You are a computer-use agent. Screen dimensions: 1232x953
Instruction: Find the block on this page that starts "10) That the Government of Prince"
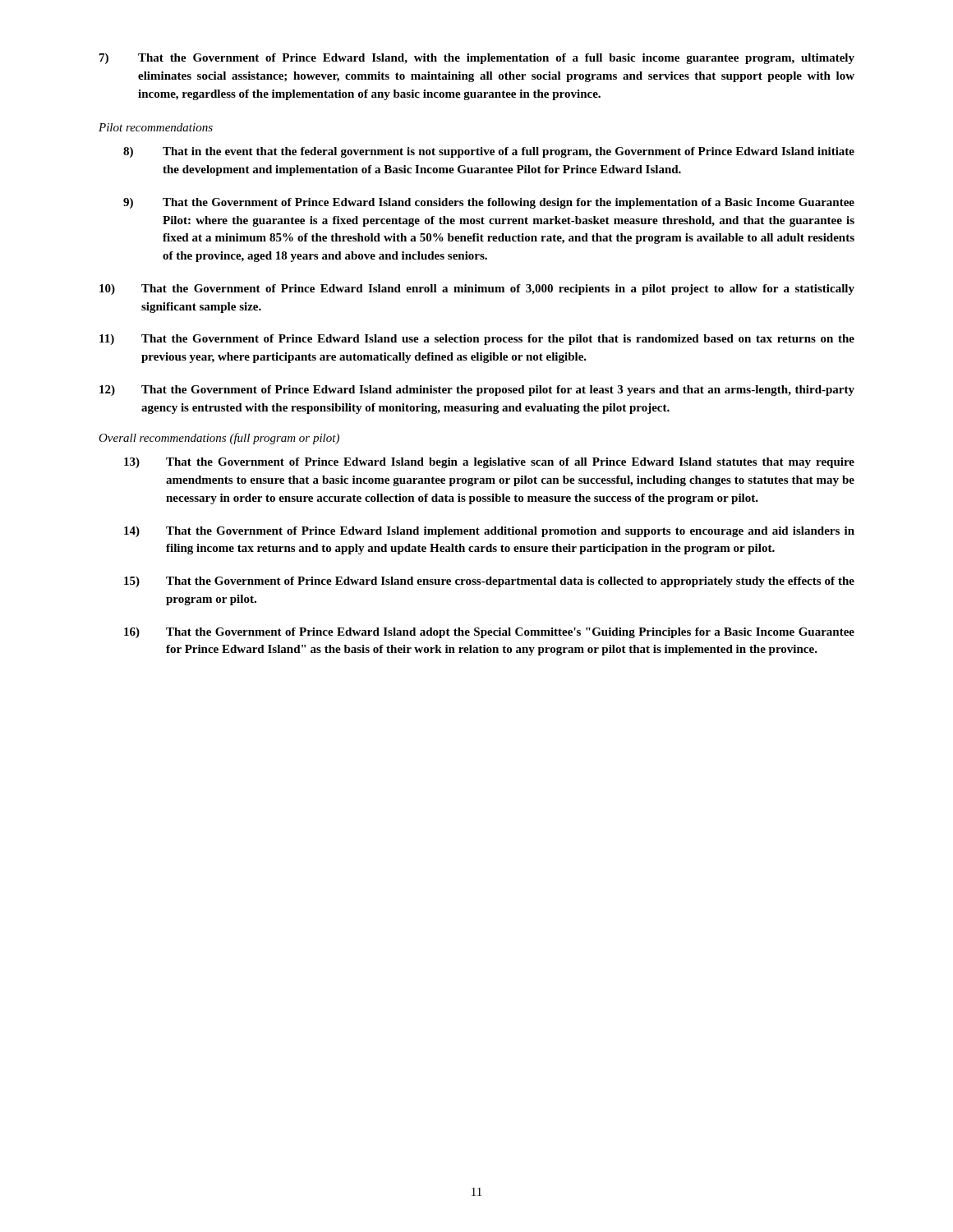[476, 298]
